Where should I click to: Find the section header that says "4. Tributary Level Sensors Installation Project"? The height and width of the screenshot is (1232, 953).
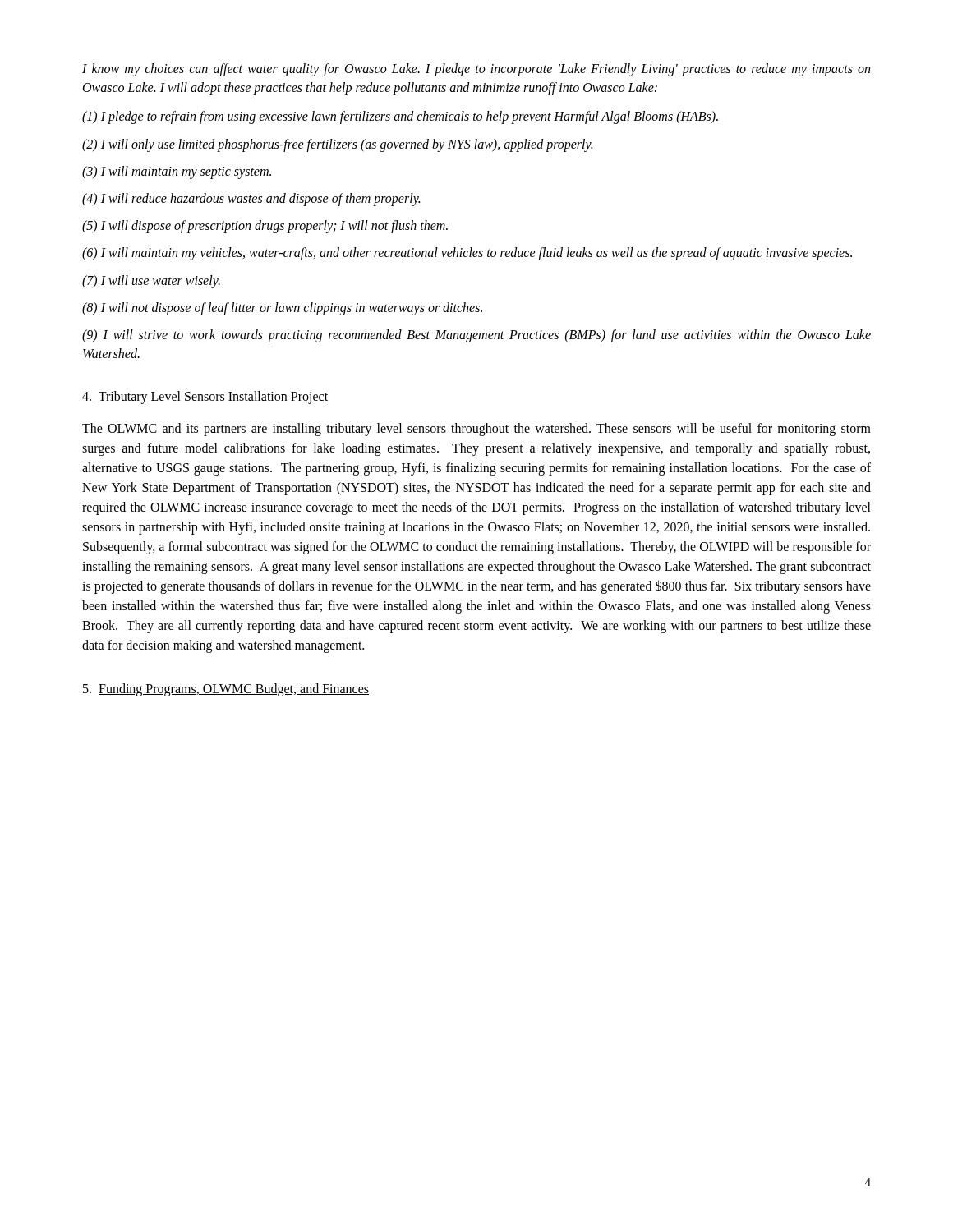click(x=205, y=397)
